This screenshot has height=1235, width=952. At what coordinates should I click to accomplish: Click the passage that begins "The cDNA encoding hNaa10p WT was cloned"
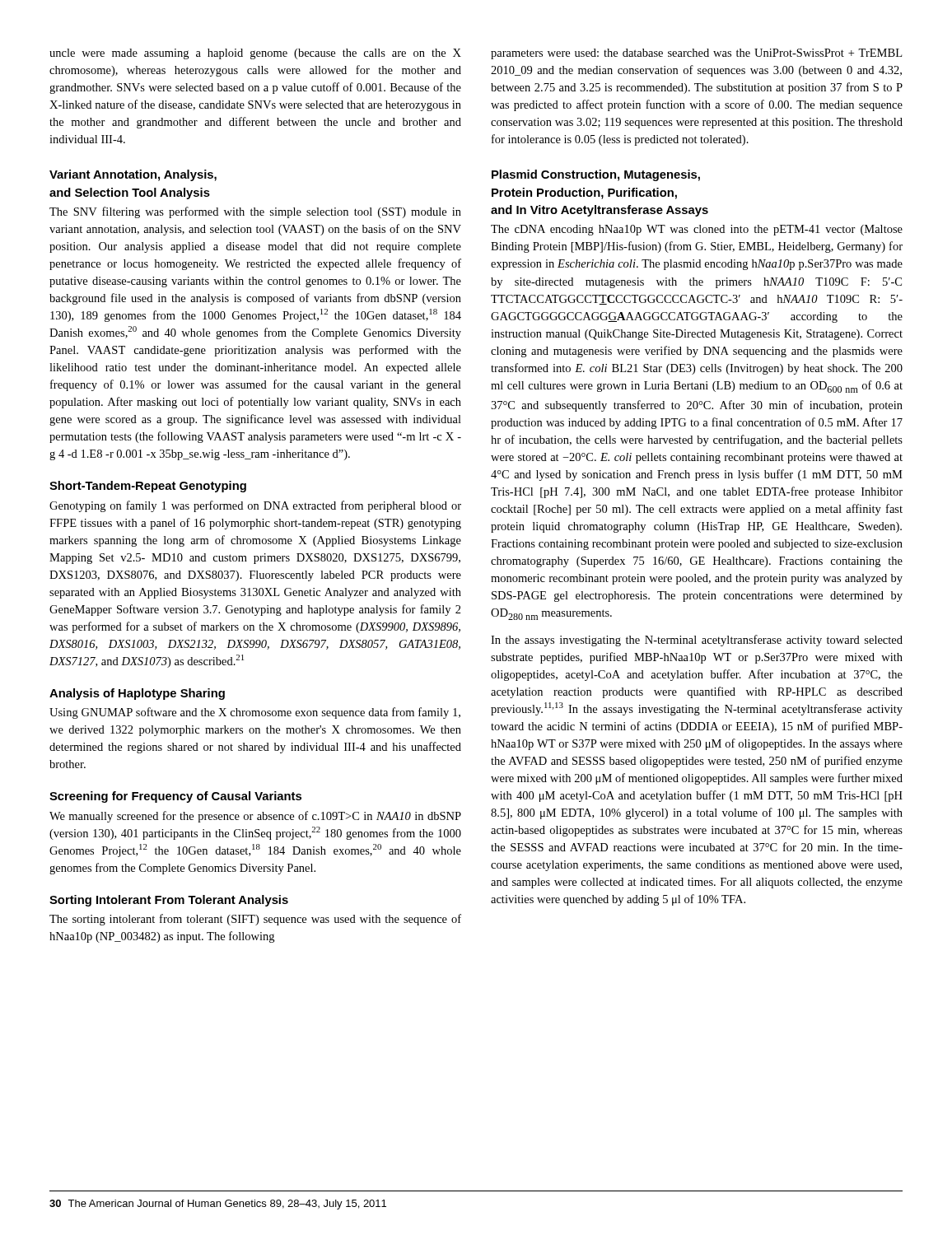click(x=697, y=565)
